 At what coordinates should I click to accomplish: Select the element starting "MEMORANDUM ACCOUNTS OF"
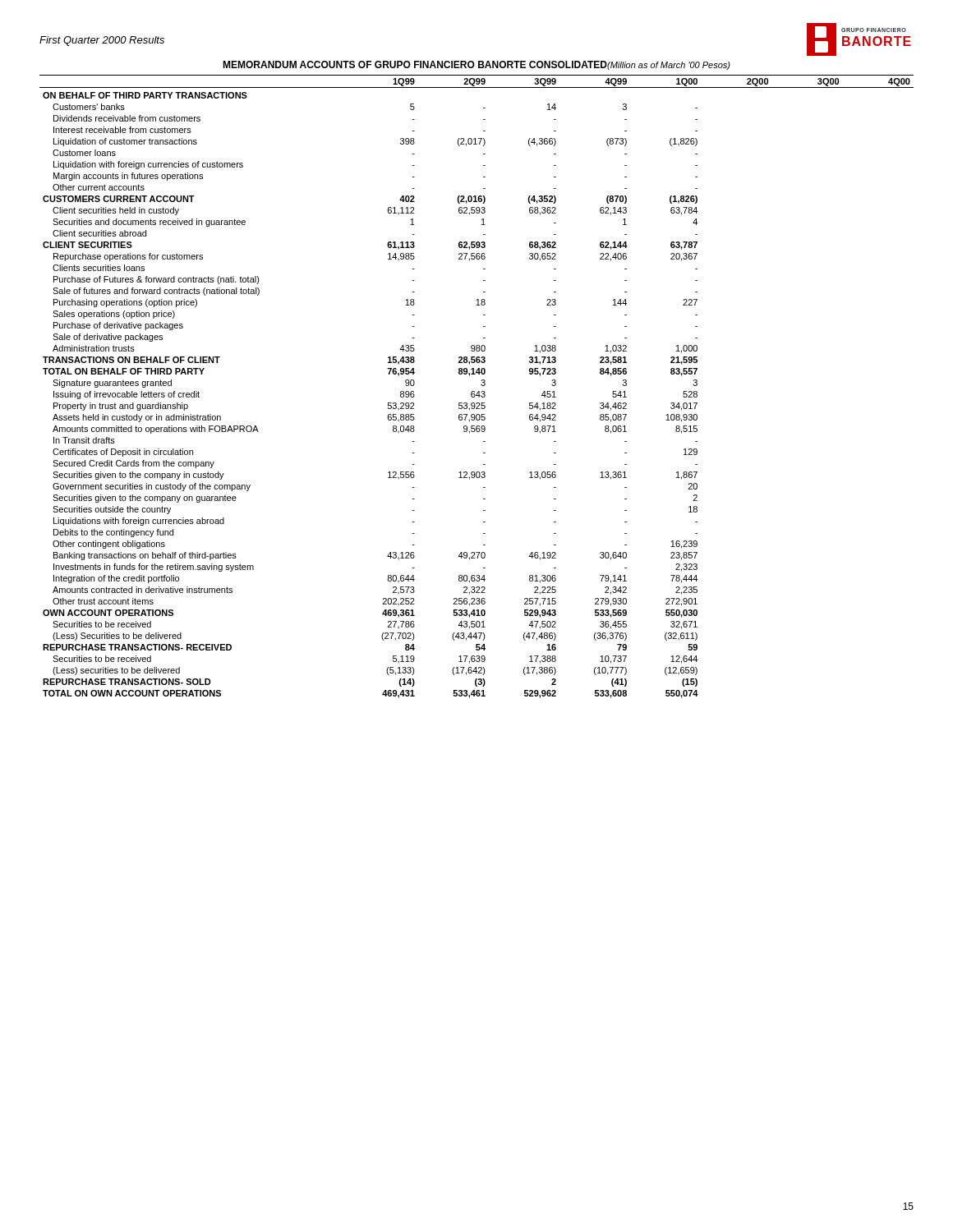pyautogui.click(x=476, y=65)
